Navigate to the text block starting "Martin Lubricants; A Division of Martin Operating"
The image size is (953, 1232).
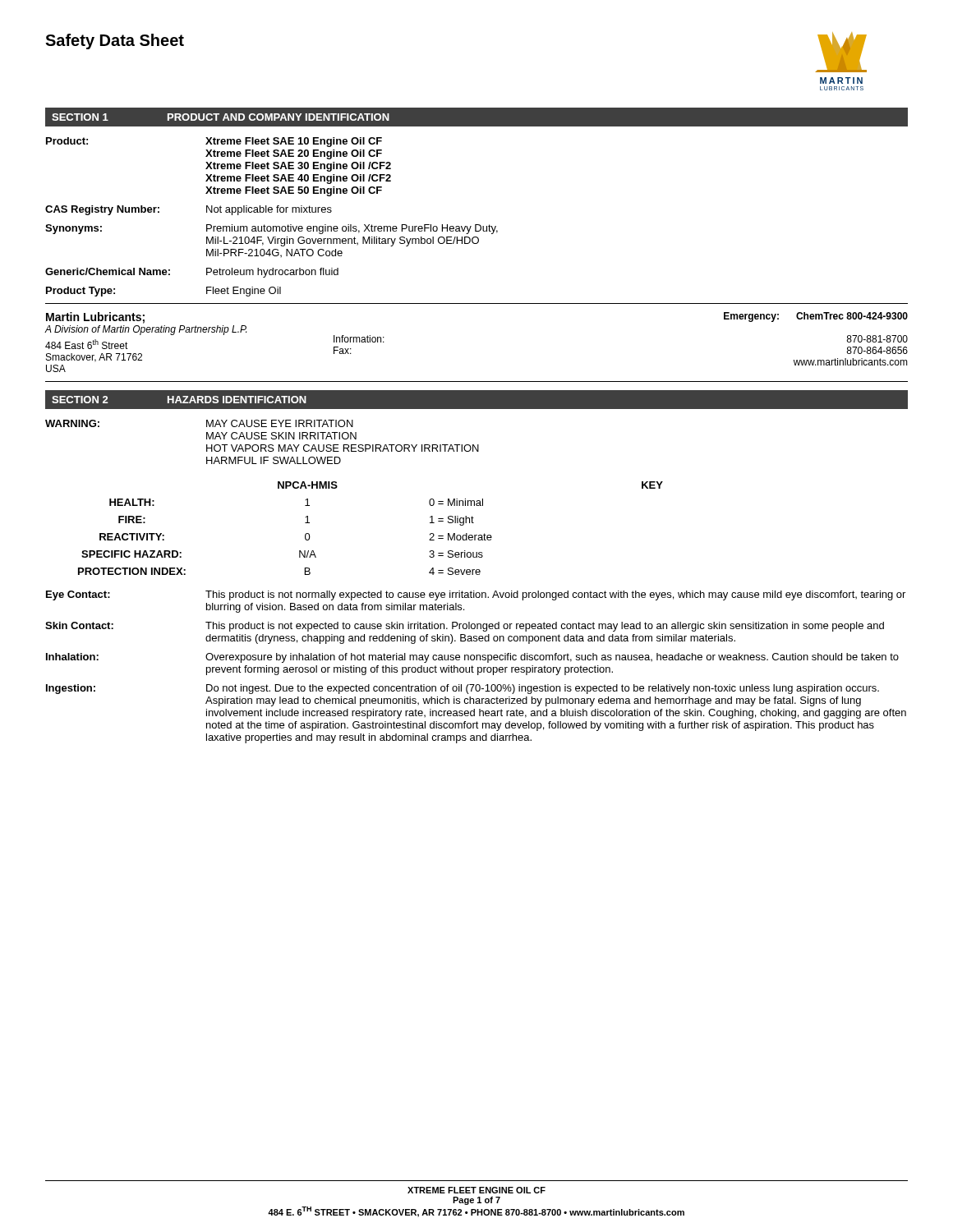92,317
